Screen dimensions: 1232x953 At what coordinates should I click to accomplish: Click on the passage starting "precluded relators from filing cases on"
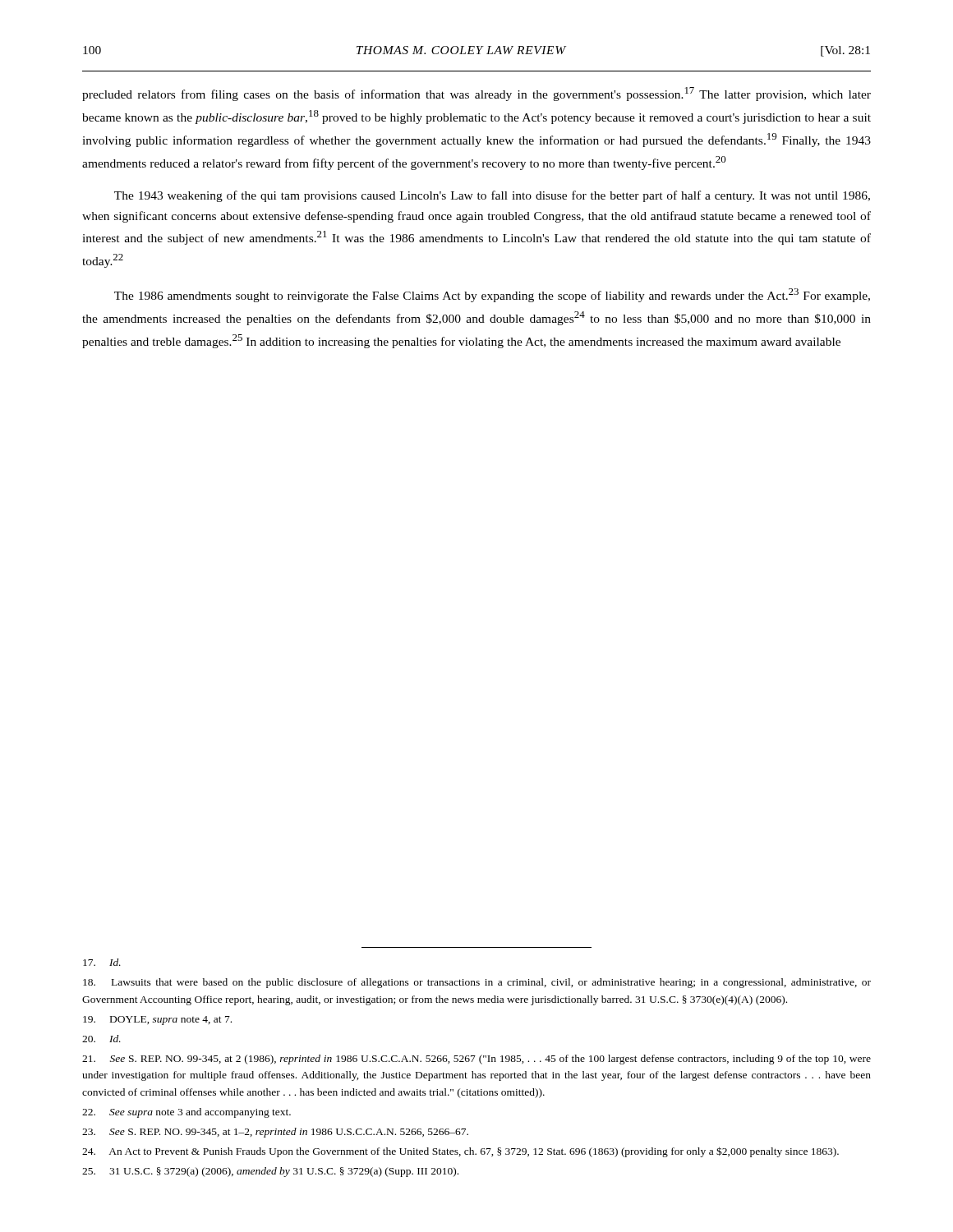click(x=476, y=217)
